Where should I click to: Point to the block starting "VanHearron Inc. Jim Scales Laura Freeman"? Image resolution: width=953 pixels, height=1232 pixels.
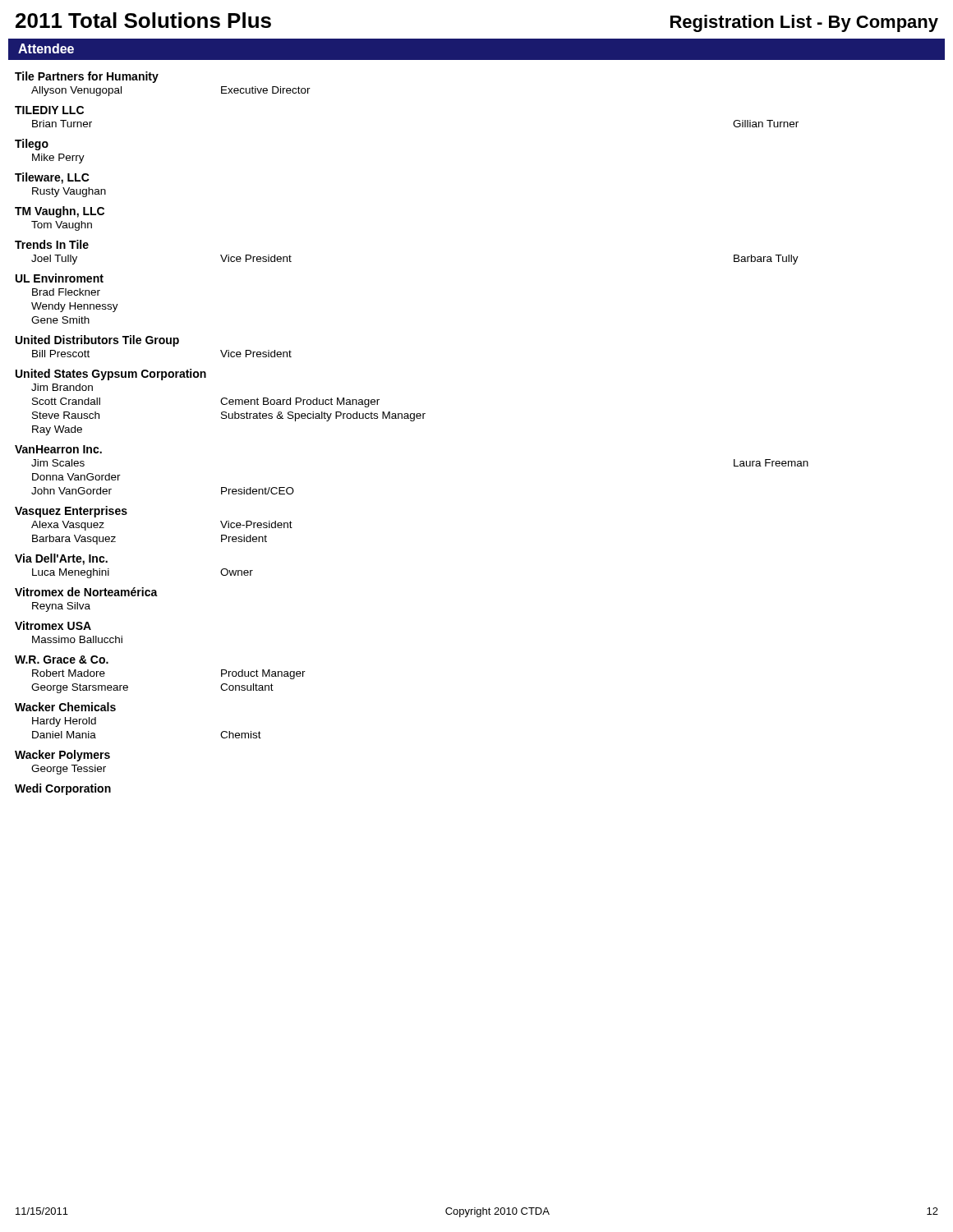pyautogui.click(x=58, y=449)
